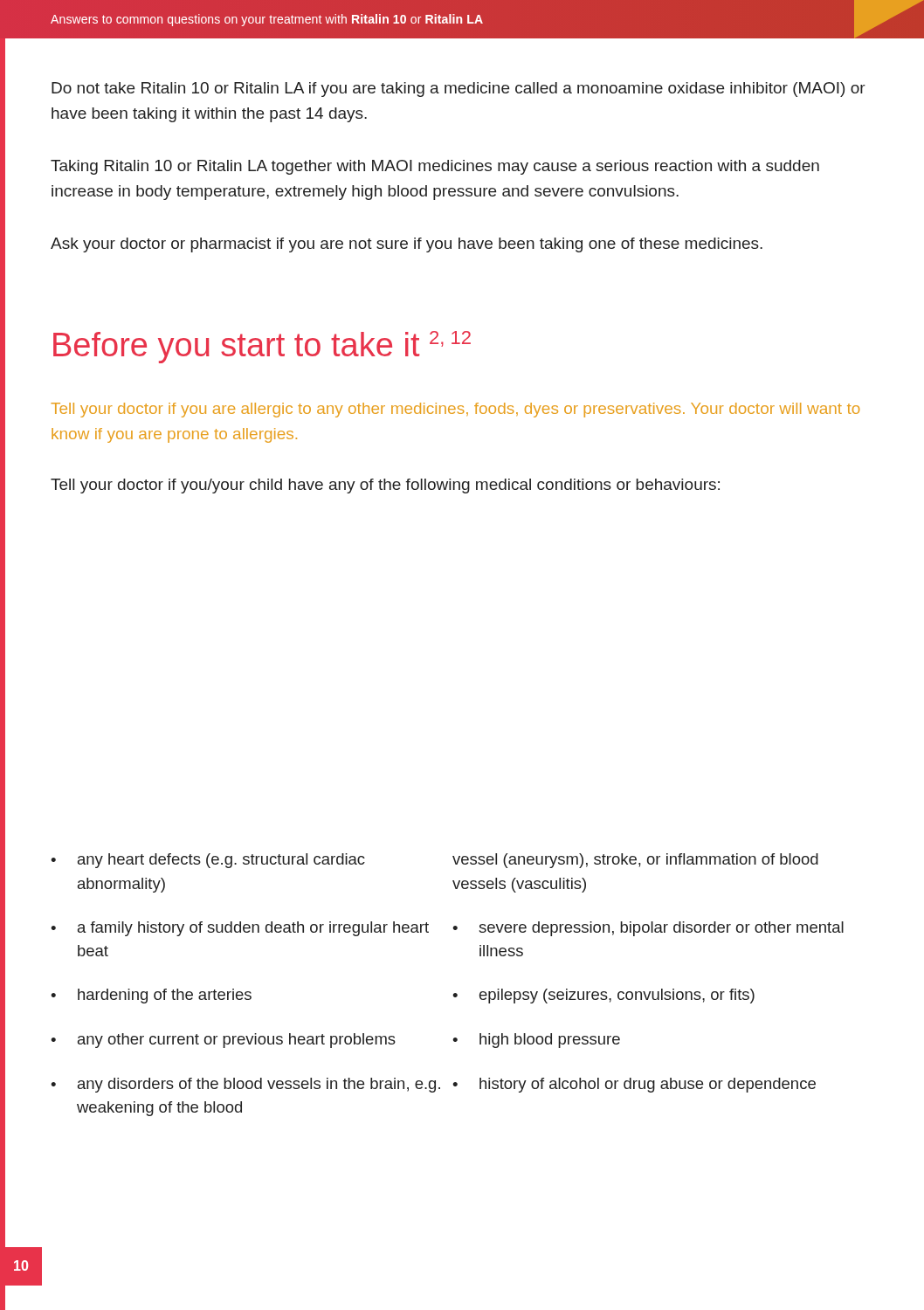This screenshot has height=1310, width=924.
Task: Find "• any other current or previous heart problems" on this page
Action: [223, 1039]
